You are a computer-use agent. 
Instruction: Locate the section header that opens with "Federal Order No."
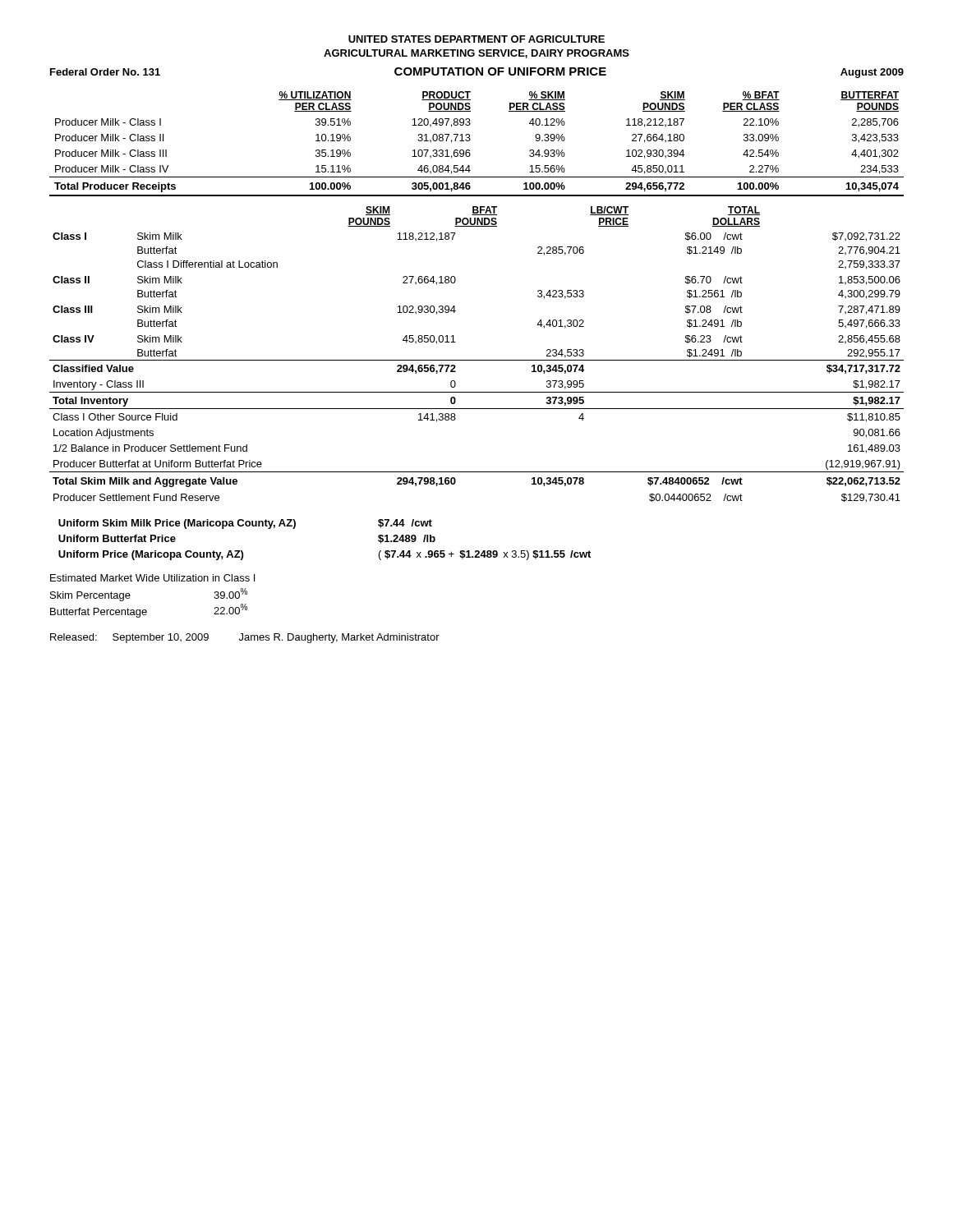pyautogui.click(x=476, y=71)
